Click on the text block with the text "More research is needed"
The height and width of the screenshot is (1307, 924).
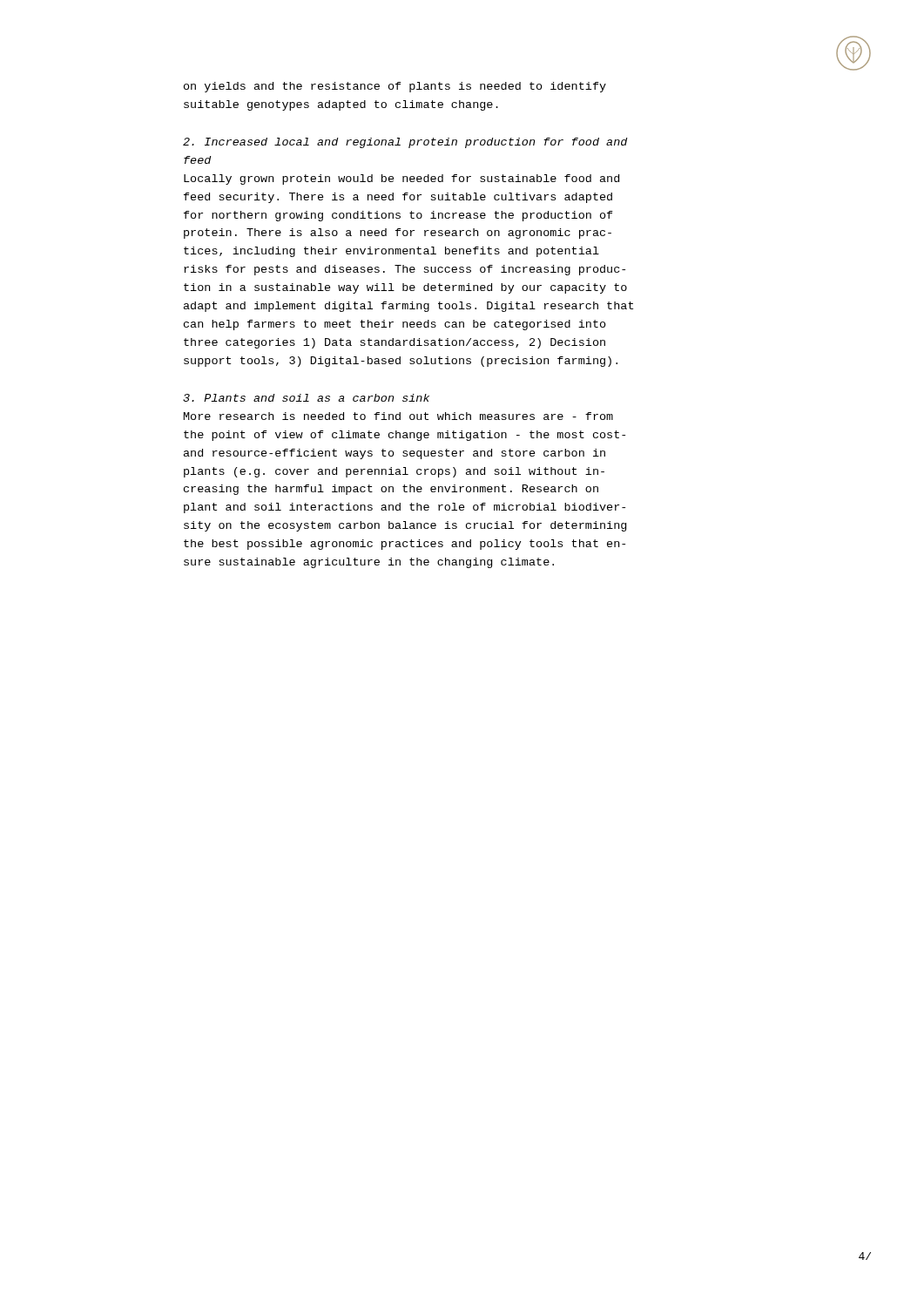pos(405,490)
